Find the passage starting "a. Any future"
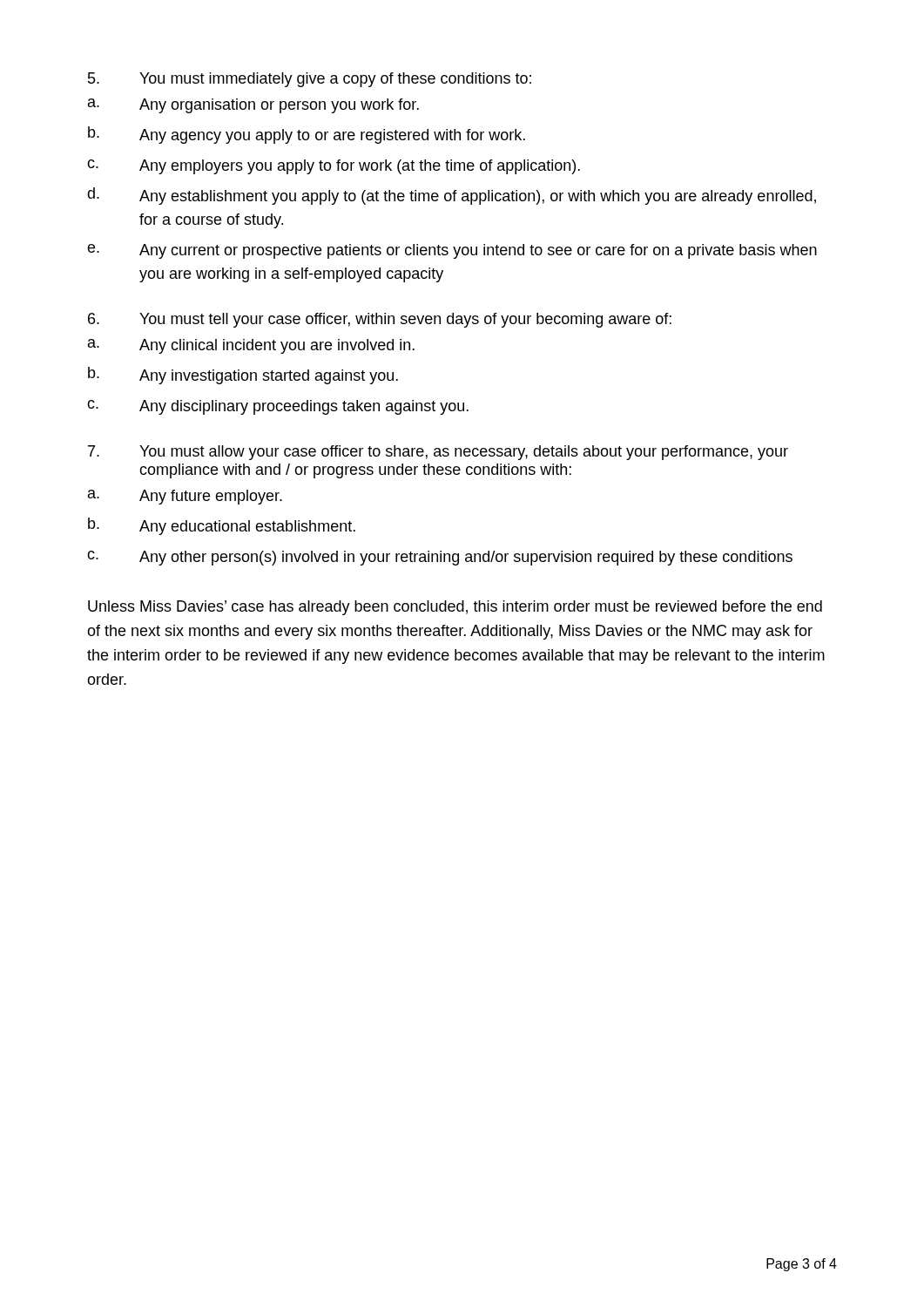Image resolution: width=924 pixels, height=1307 pixels. click(185, 497)
